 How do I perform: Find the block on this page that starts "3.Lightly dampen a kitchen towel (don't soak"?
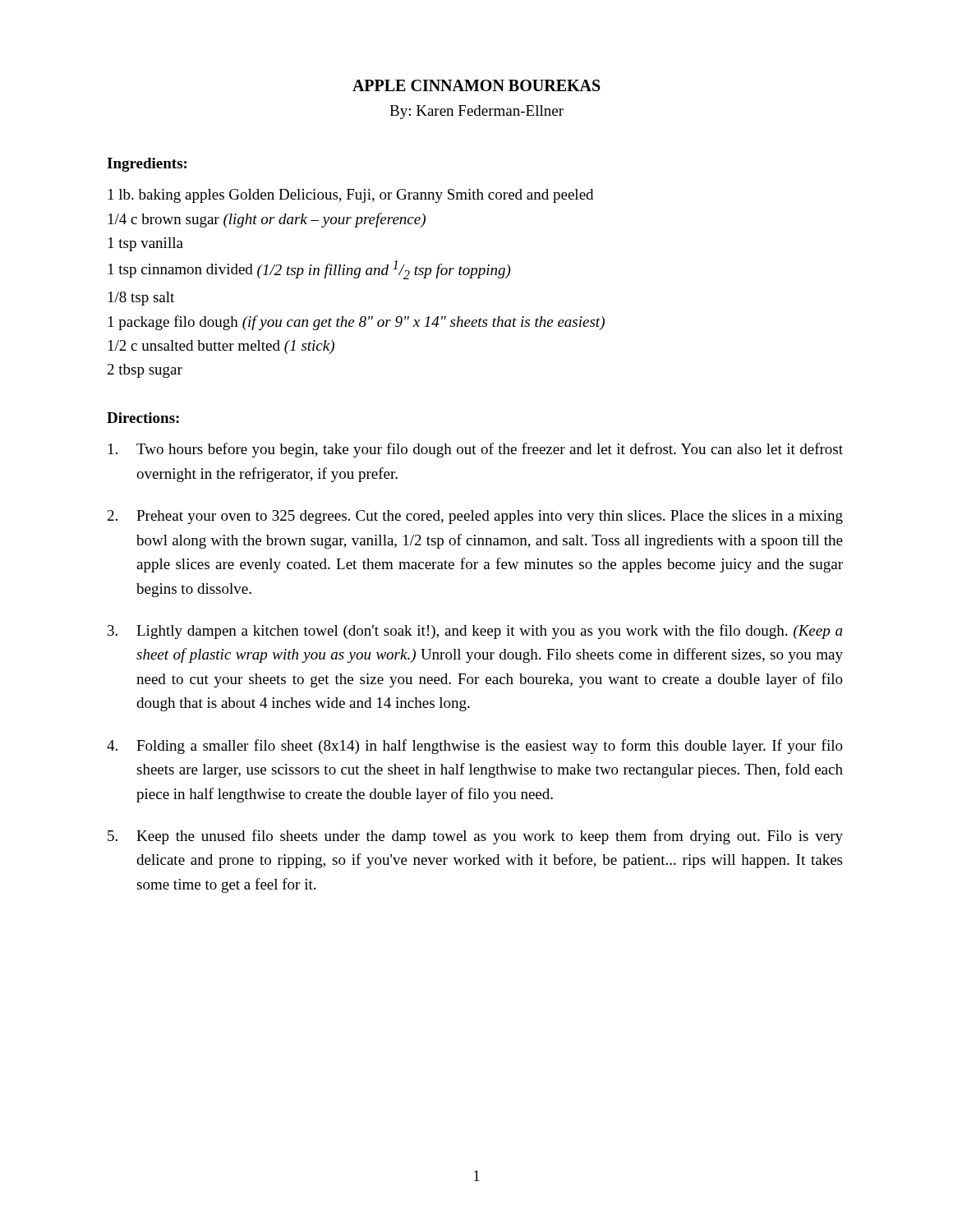point(475,667)
